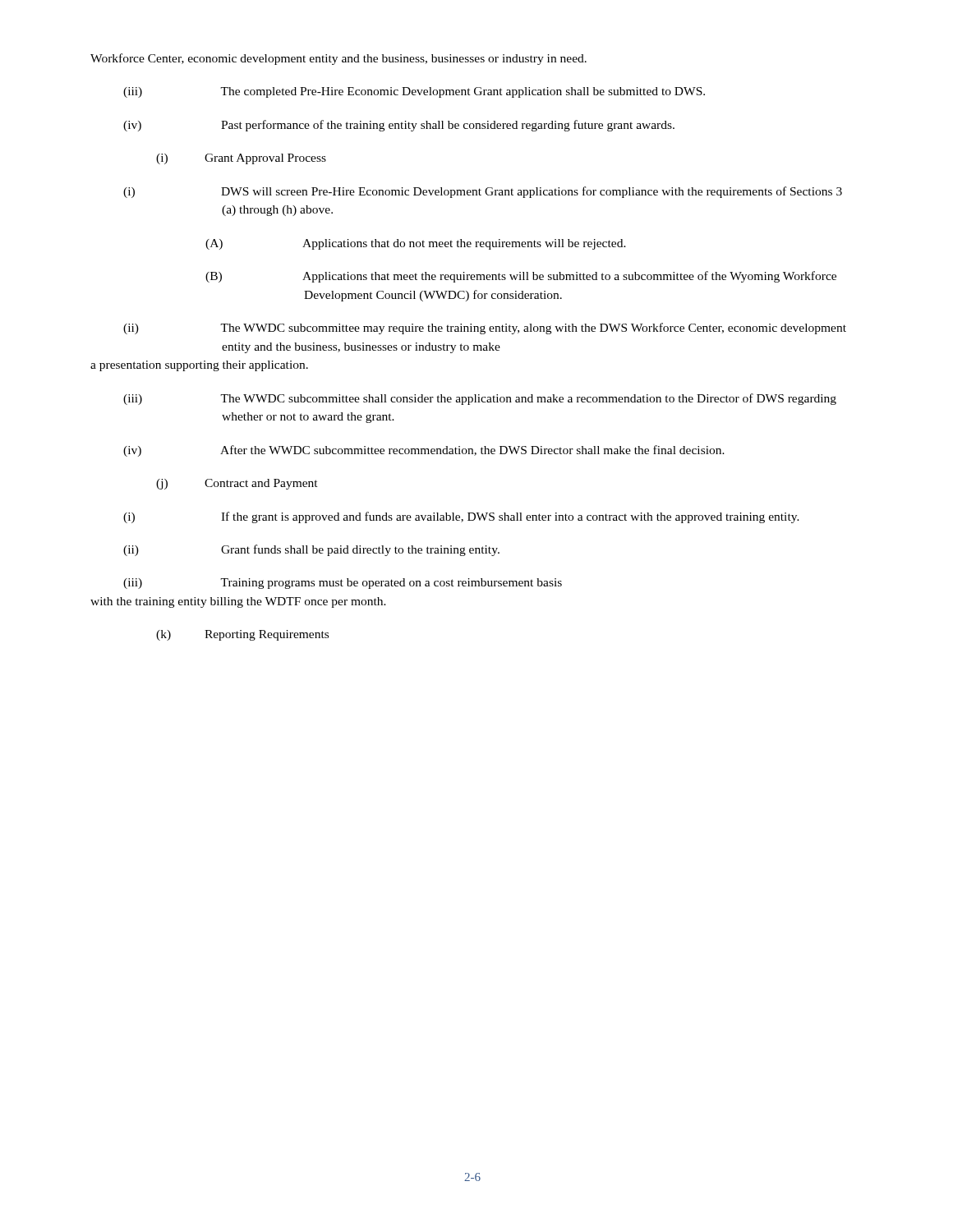Find the region starting "(j) Contract and Payment"
953x1232 pixels.
coord(237,484)
